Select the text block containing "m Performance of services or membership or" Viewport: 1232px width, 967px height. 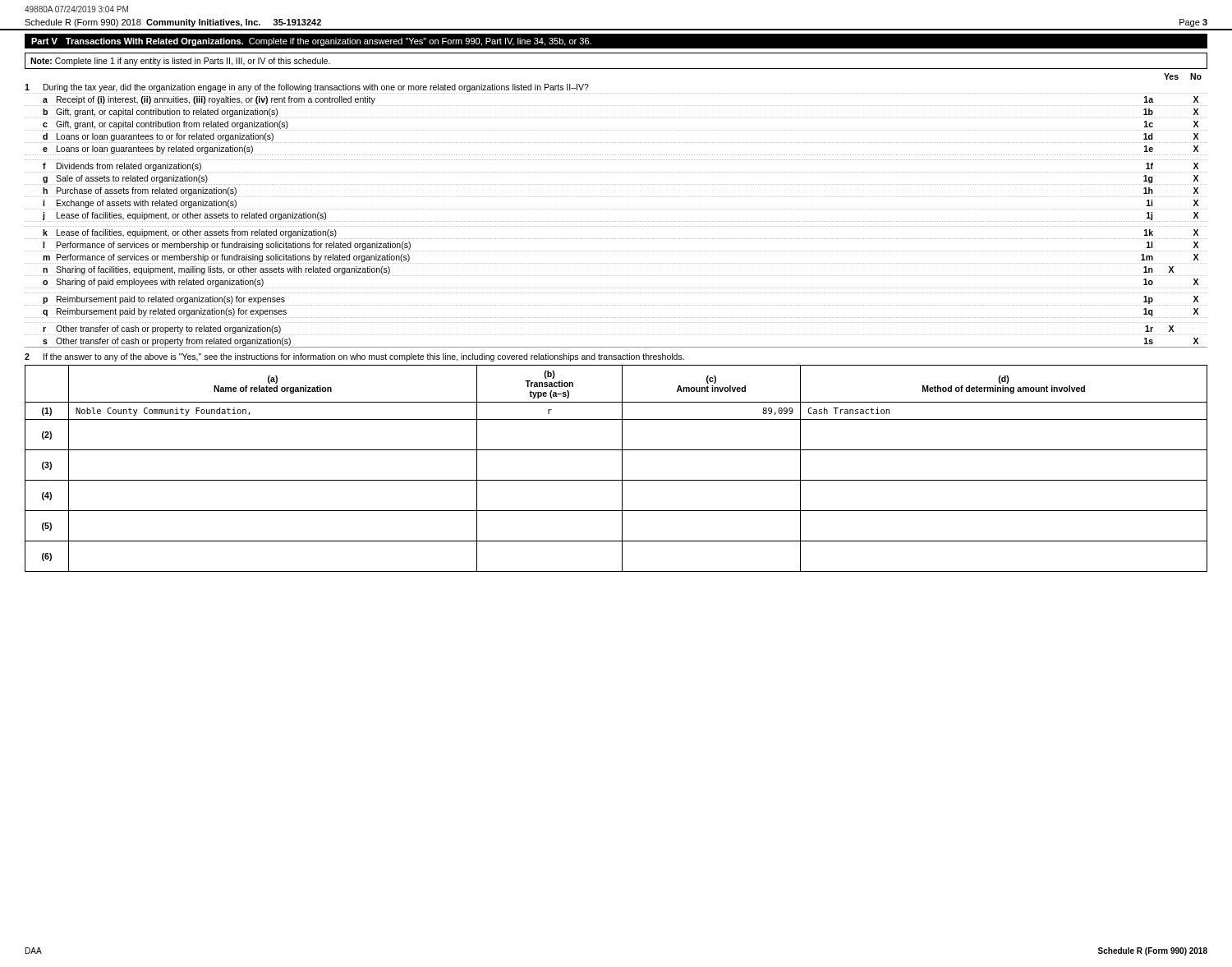click(x=625, y=257)
